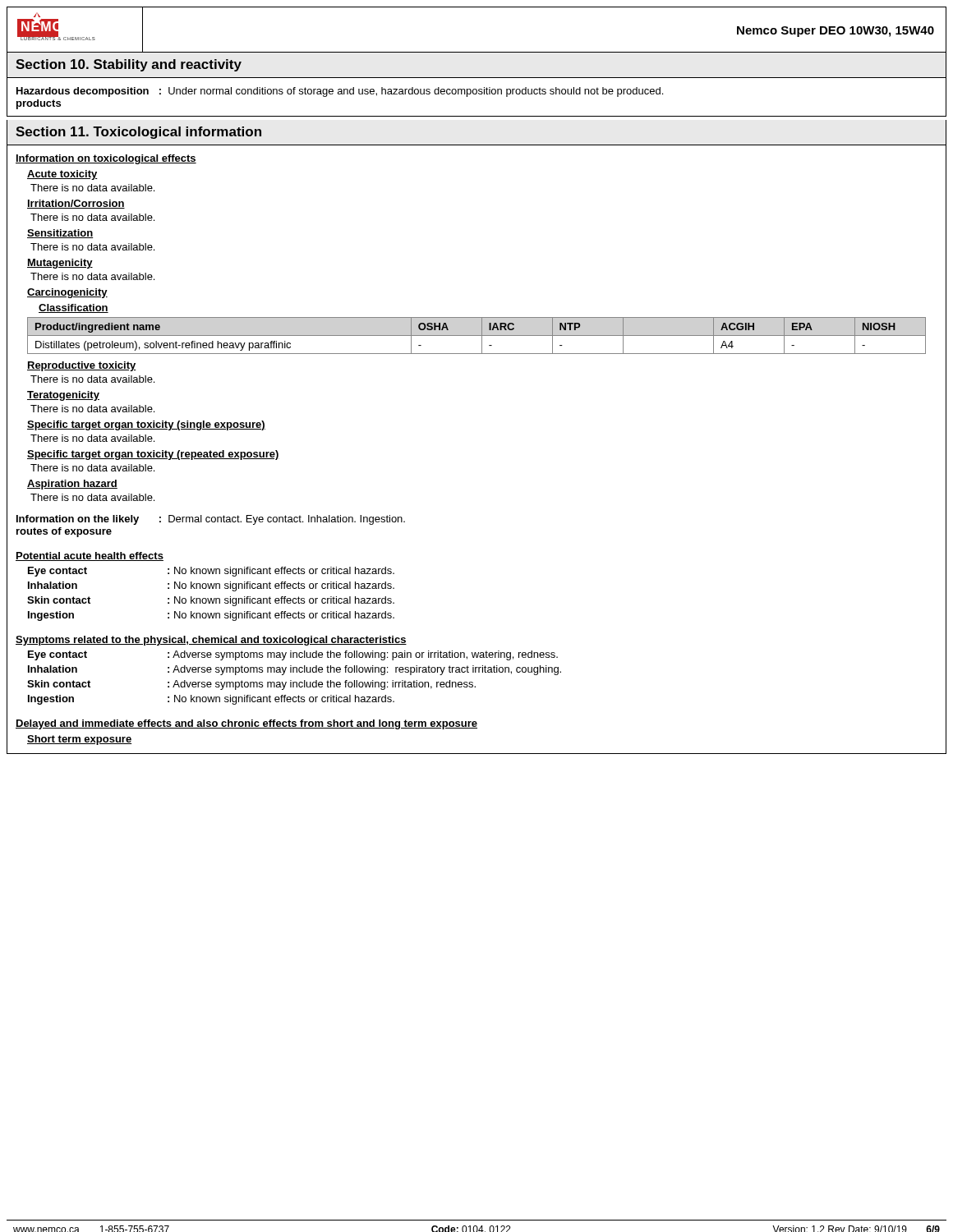This screenshot has height=1232, width=953.
Task: Locate the block of text that opens with "Hazardous decompositionproducts : Under normal"
Action: pyautogui.click(x=476, y=97)
